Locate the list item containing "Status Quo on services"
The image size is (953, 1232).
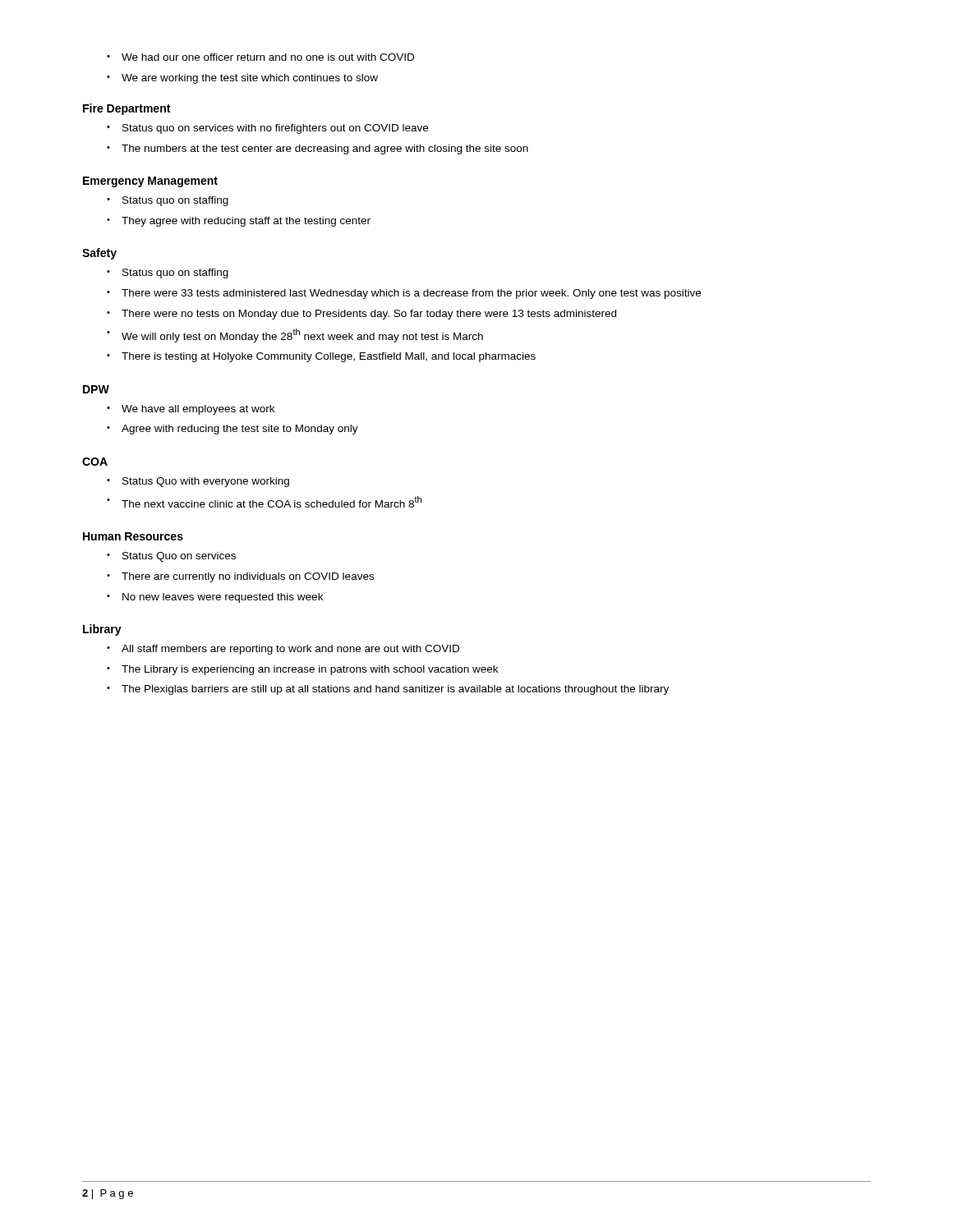(171, 557)
